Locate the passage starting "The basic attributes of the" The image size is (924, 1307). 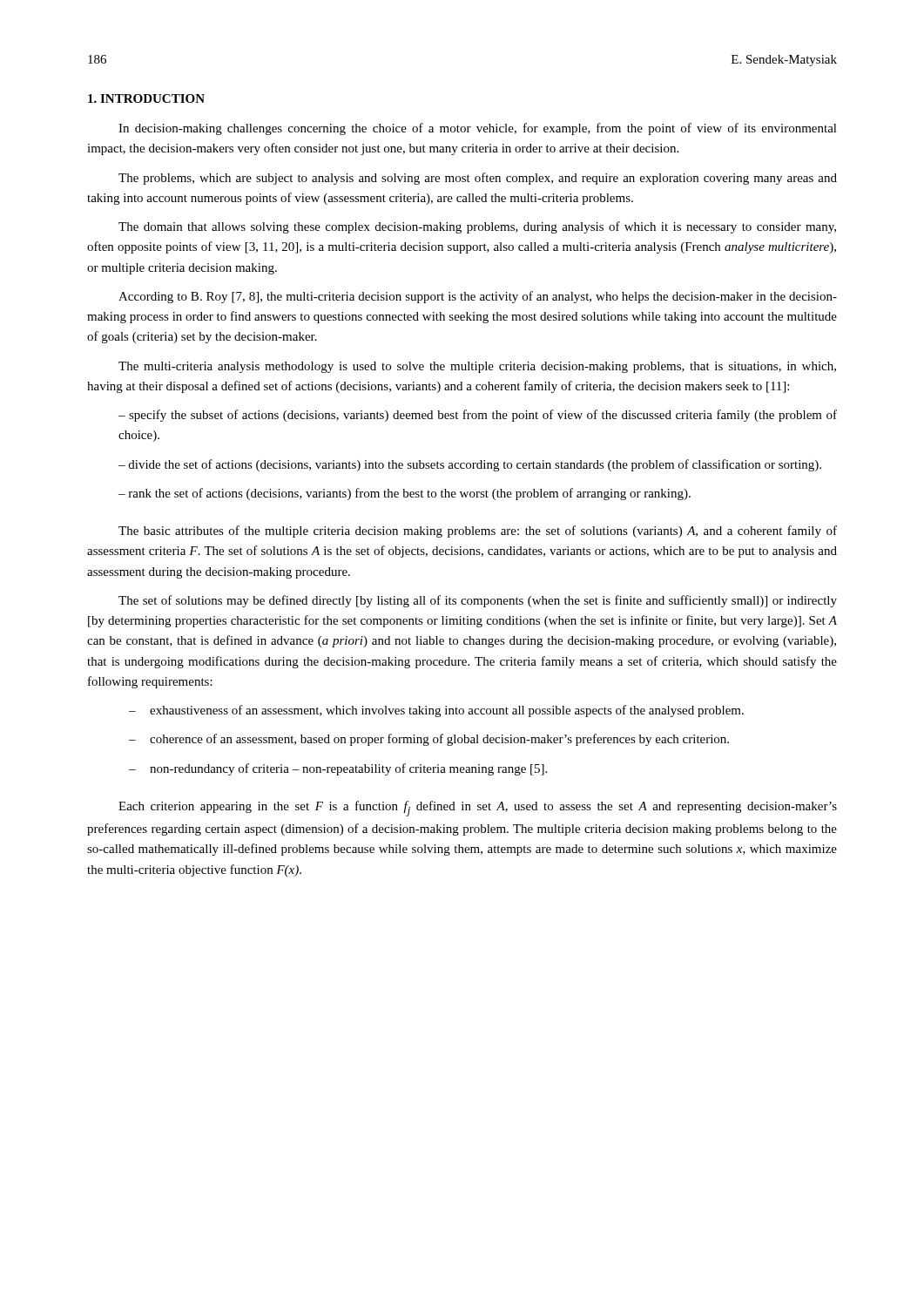pos(462,551)
